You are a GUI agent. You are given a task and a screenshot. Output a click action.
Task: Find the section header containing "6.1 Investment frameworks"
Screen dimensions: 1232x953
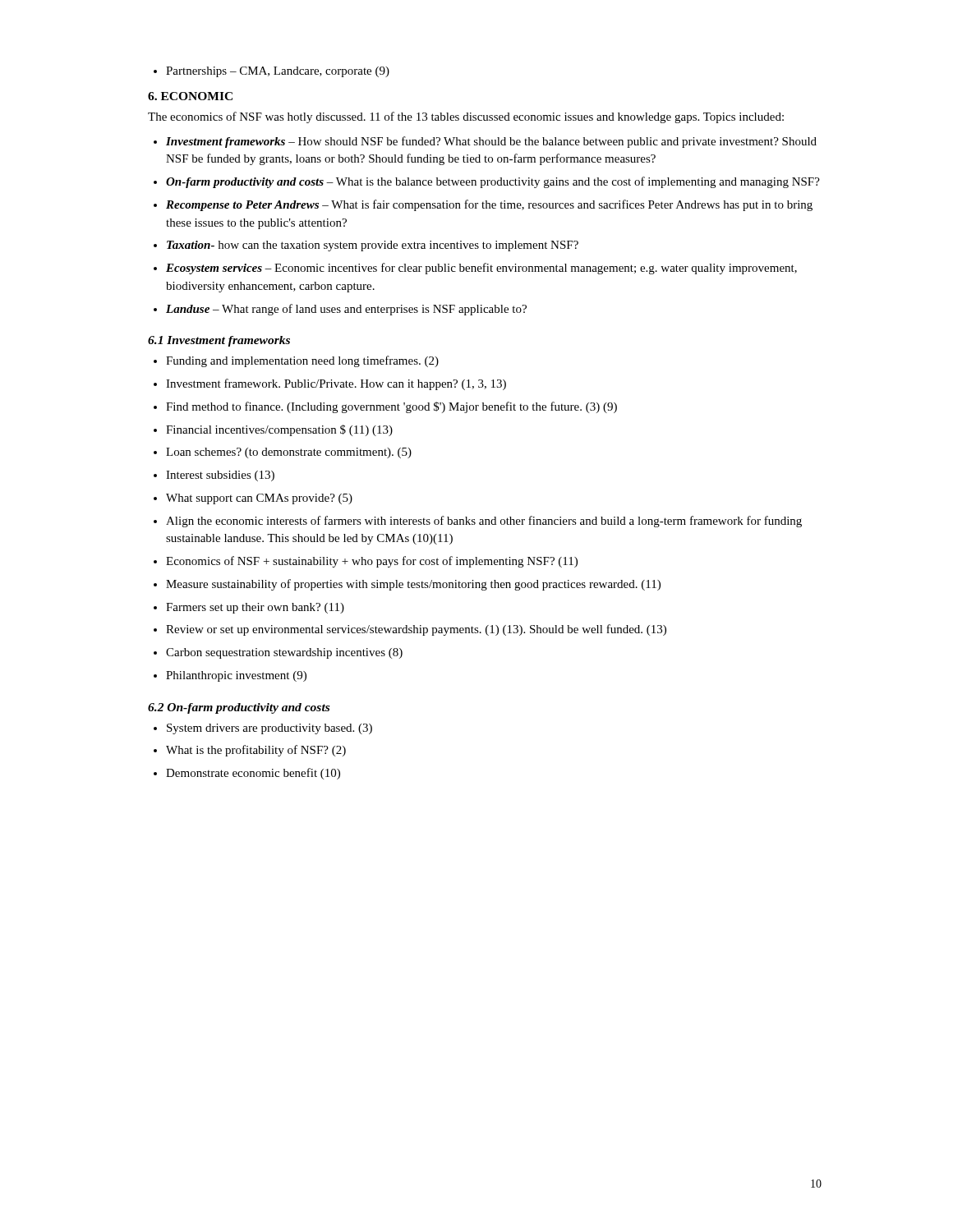219,340
